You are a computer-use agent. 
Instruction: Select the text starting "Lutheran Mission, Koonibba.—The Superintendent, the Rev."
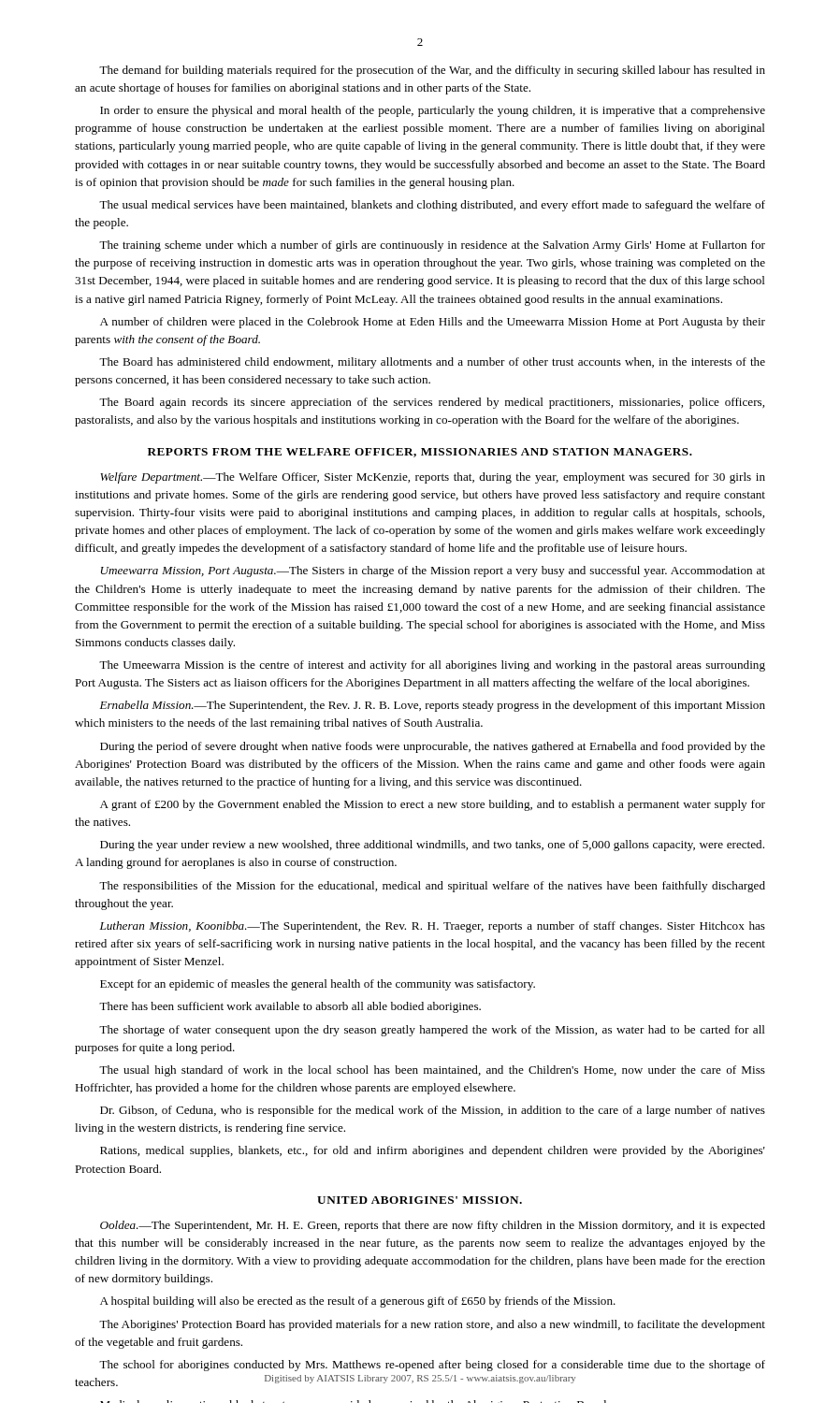coord(432,927)
